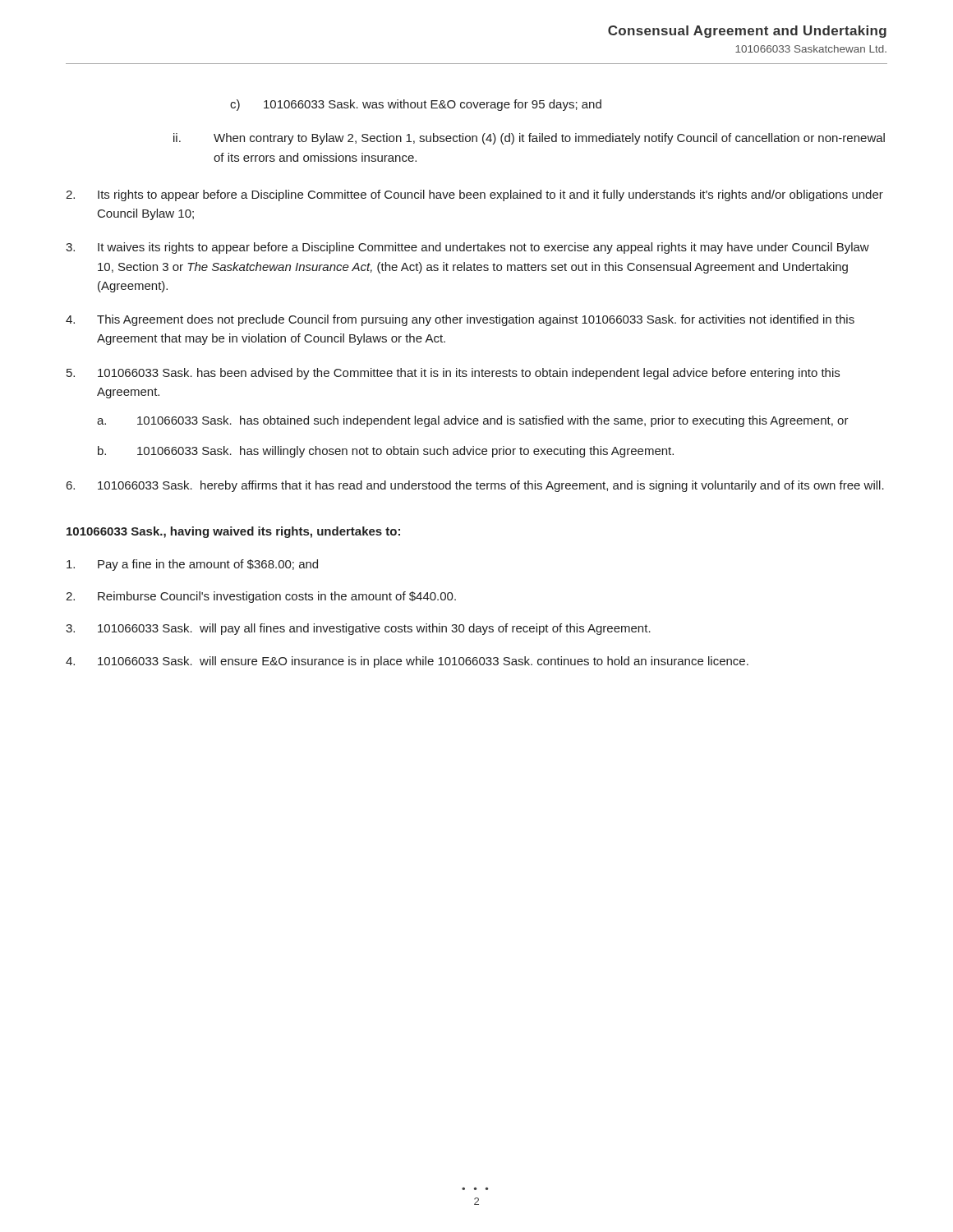Screen dimensions: 1232x953
Task: Locate the block of text that opens with "4. 101066033 Sask. will ensure E&O"
Action: 476,660
